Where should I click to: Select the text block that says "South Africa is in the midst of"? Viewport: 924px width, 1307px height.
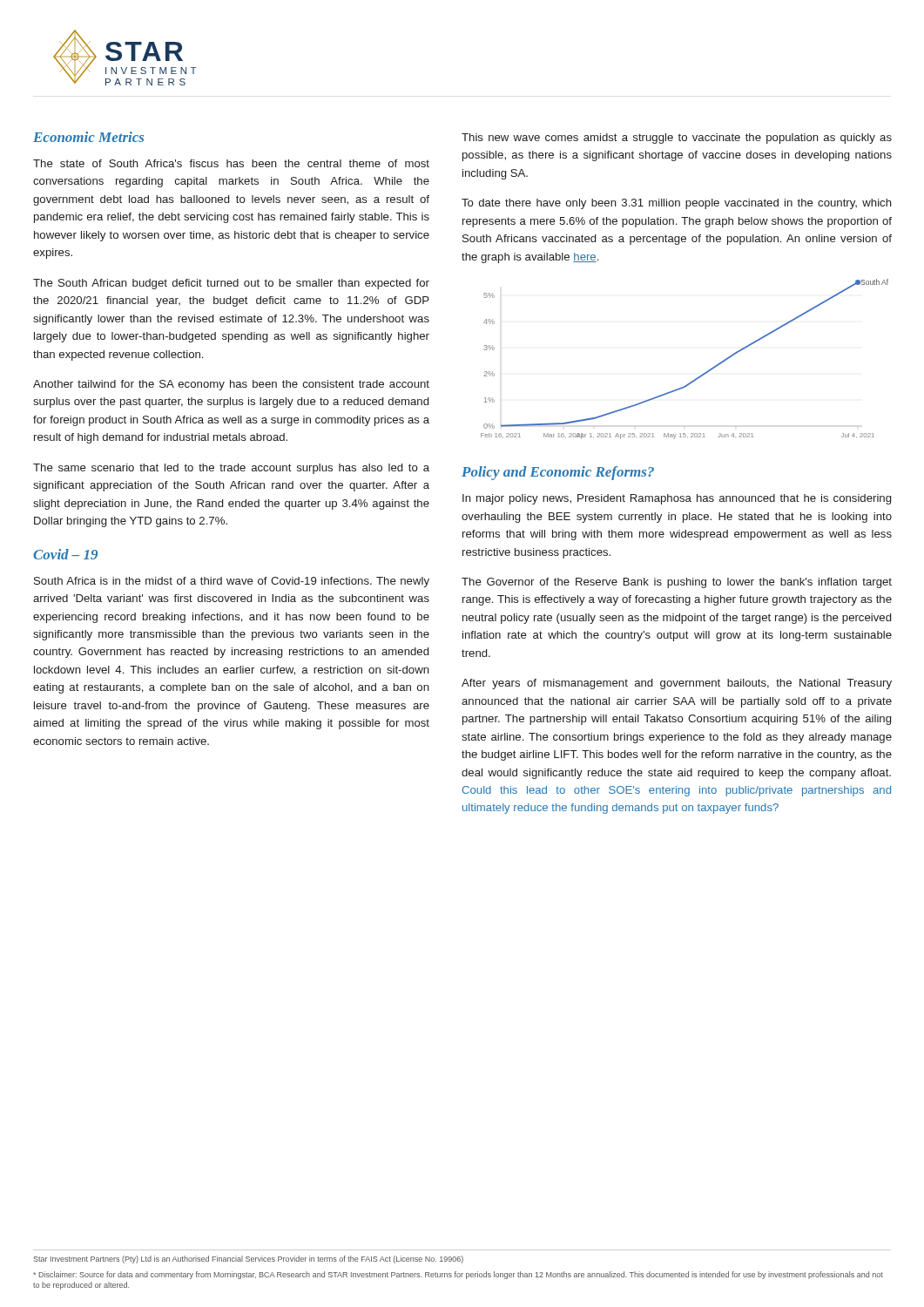pos(231,661)
